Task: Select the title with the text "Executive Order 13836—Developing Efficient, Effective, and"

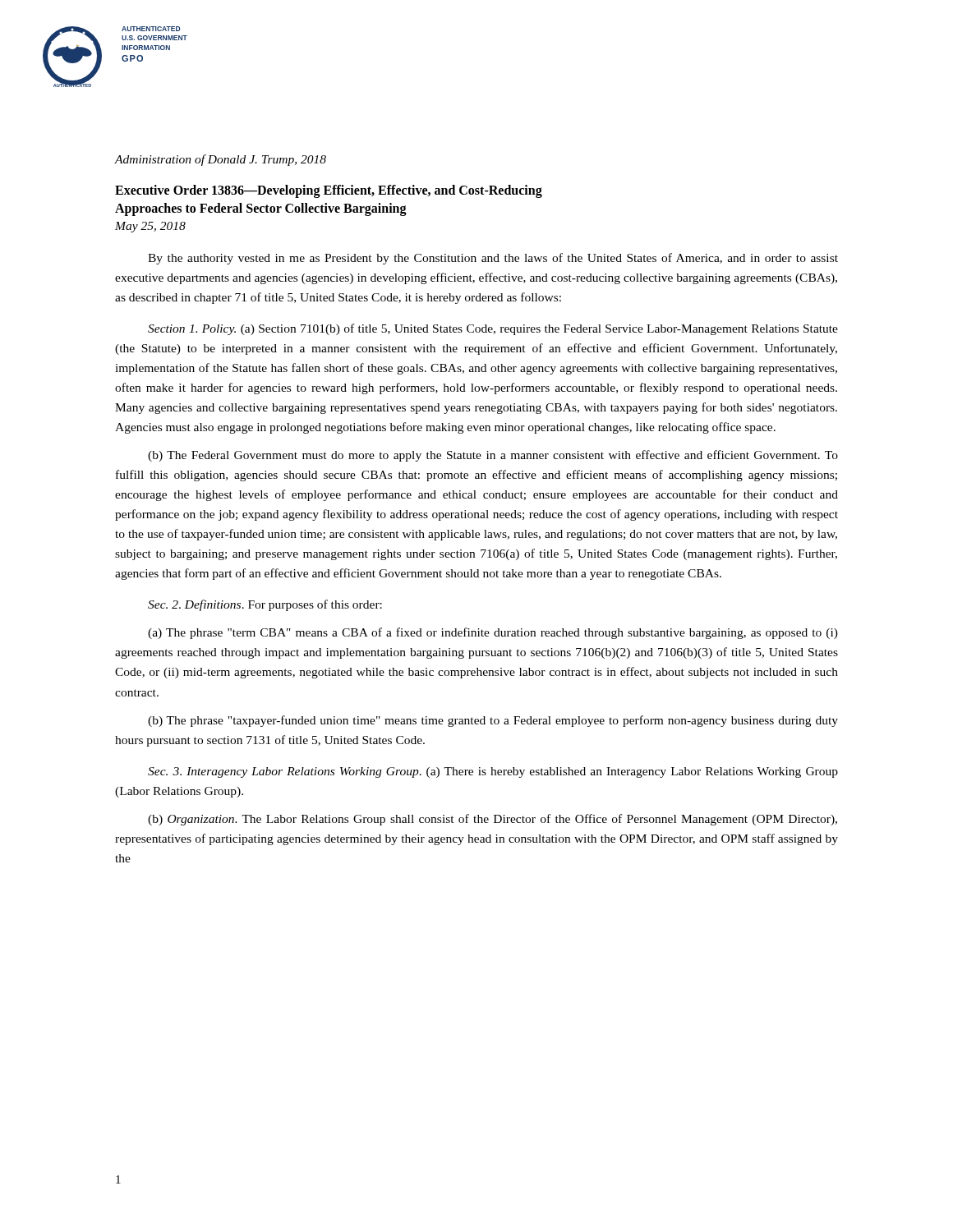Action: click(x=329, y=191)
